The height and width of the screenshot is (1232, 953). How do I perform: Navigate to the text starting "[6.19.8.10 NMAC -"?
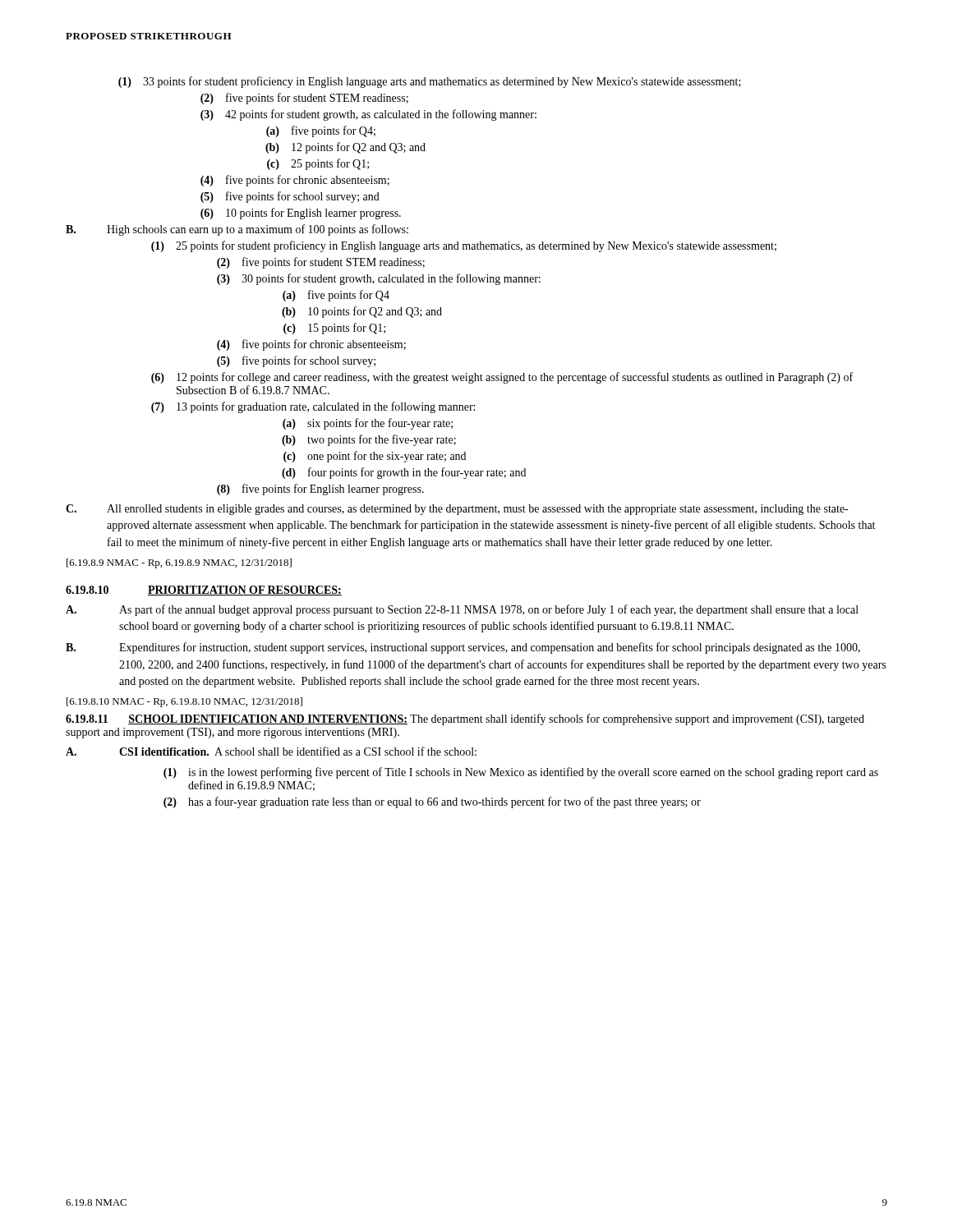point(184,701)
